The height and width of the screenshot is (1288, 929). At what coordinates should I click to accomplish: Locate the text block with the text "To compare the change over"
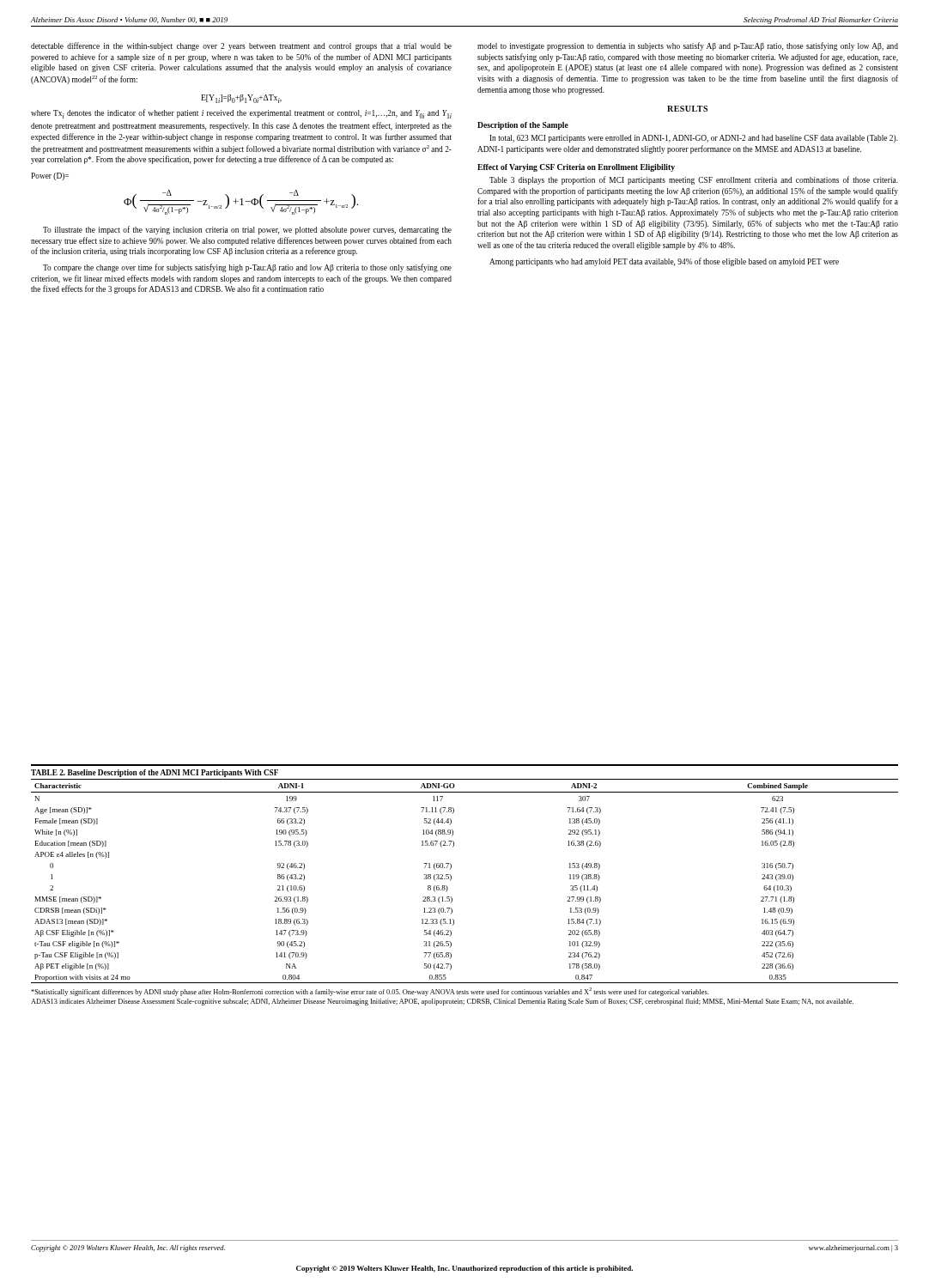(241, 279)
